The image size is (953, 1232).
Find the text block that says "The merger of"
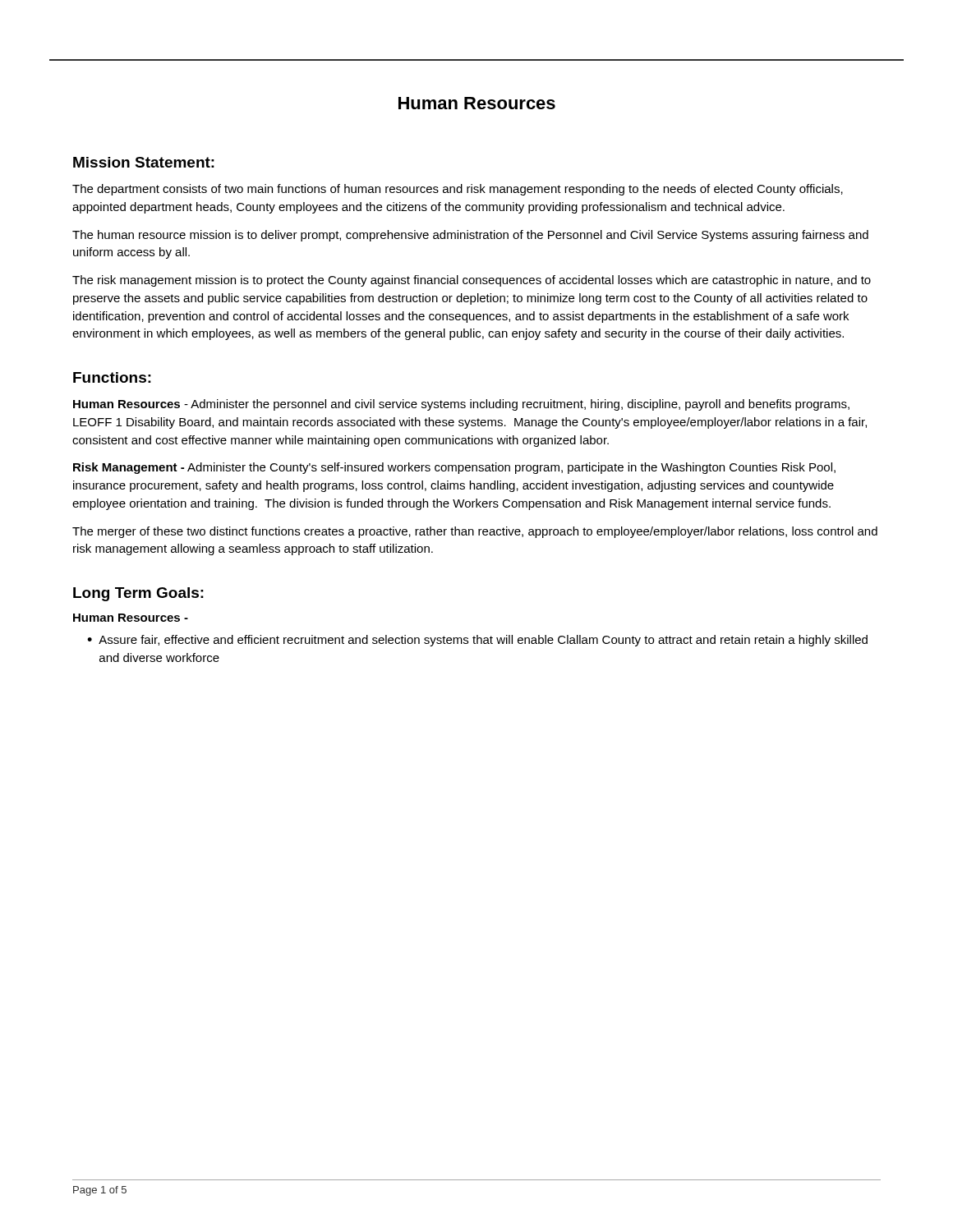475,539
